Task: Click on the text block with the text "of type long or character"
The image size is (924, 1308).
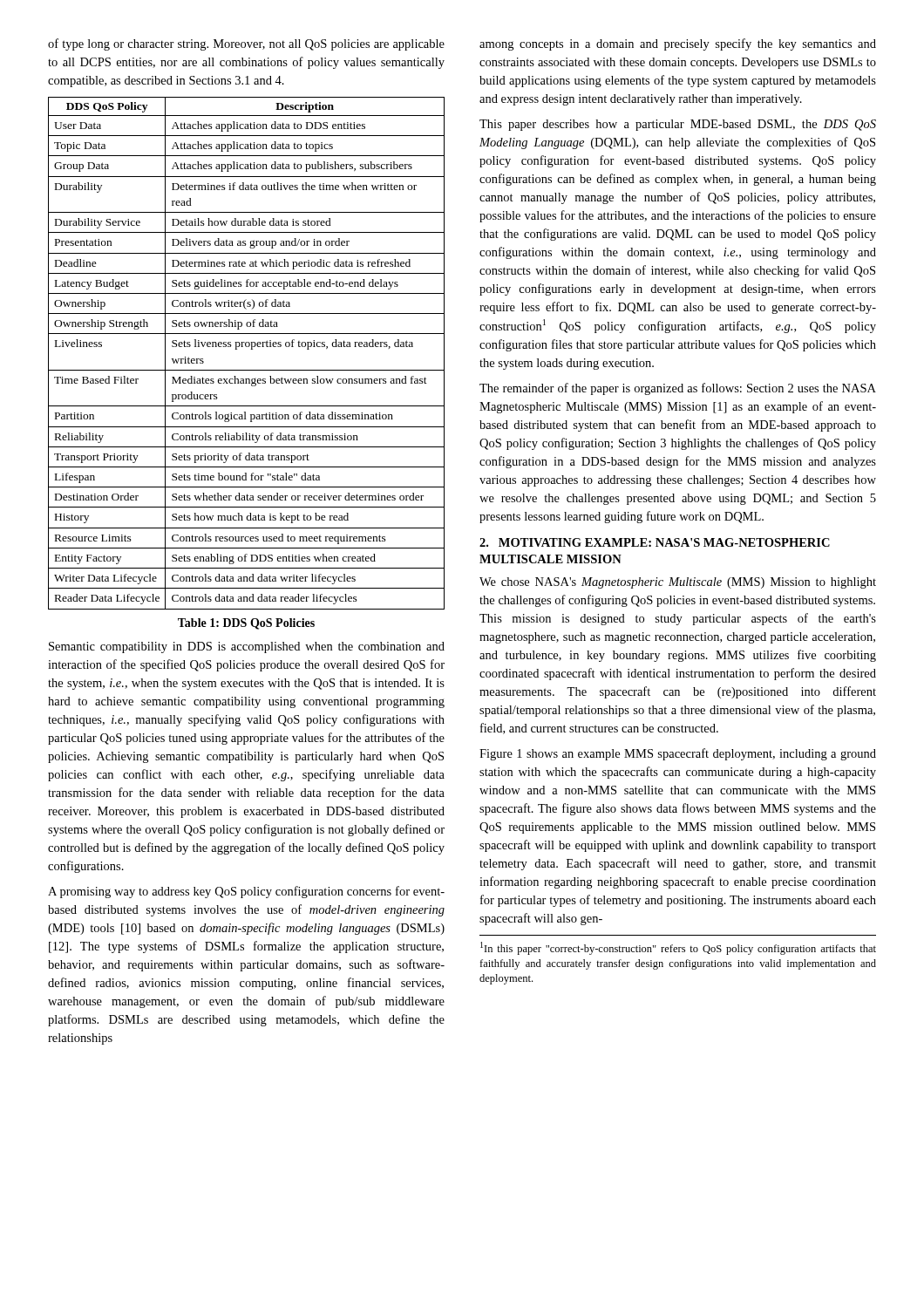Action: pos(246,62)
